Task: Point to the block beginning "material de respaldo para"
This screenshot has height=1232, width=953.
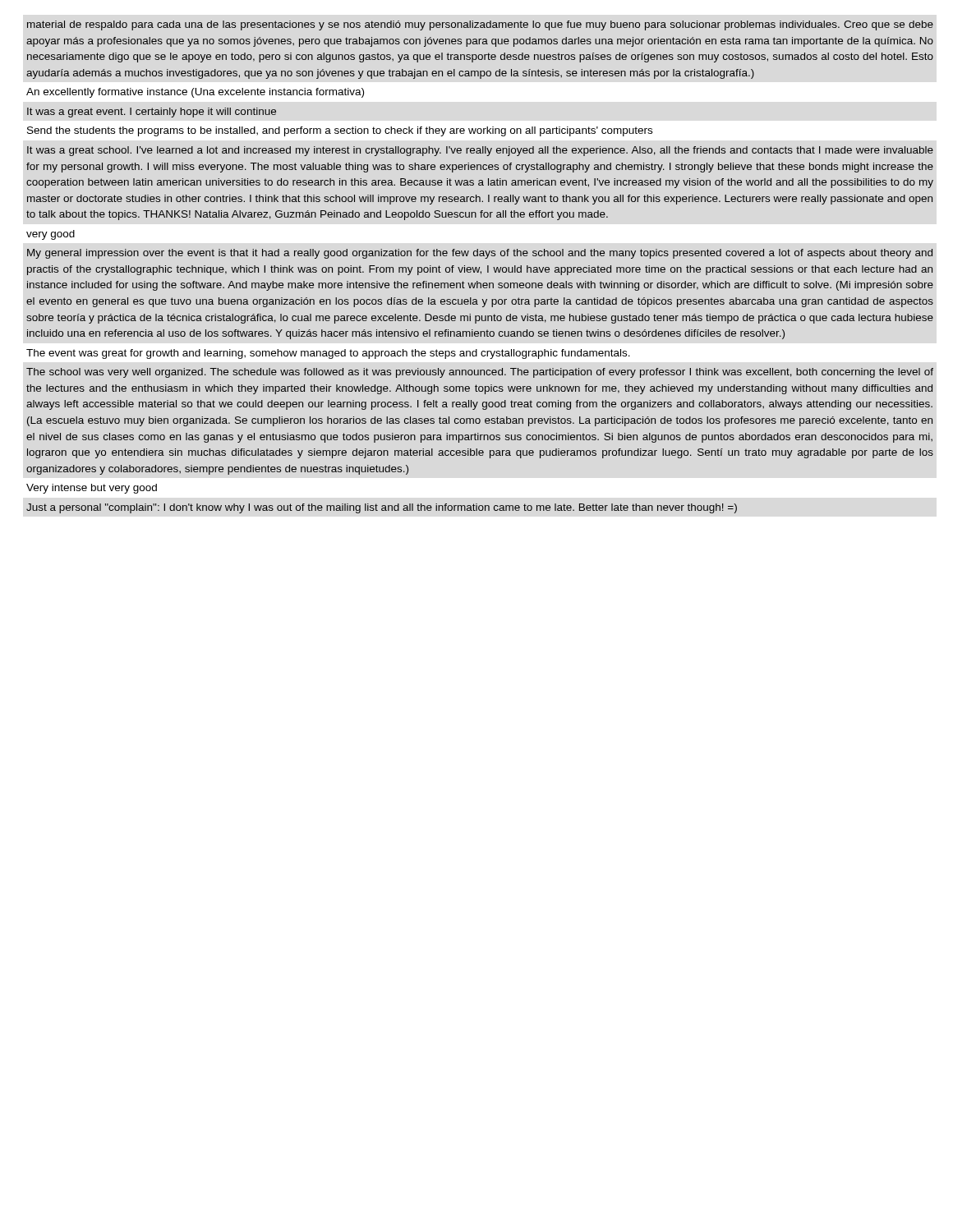Action: click(480, 49)
